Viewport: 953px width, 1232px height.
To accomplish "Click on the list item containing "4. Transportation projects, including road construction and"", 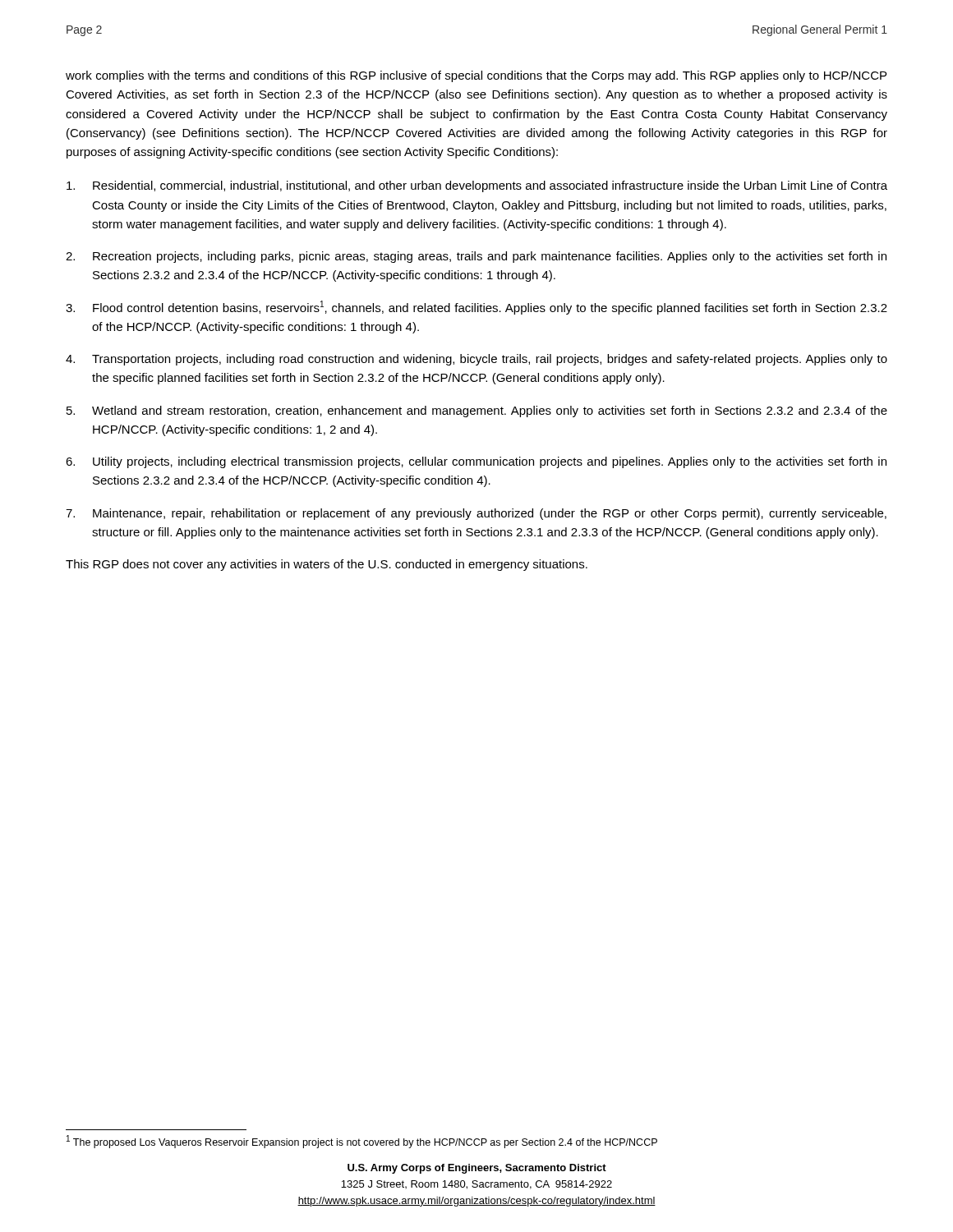I will [x=476, y=368].
